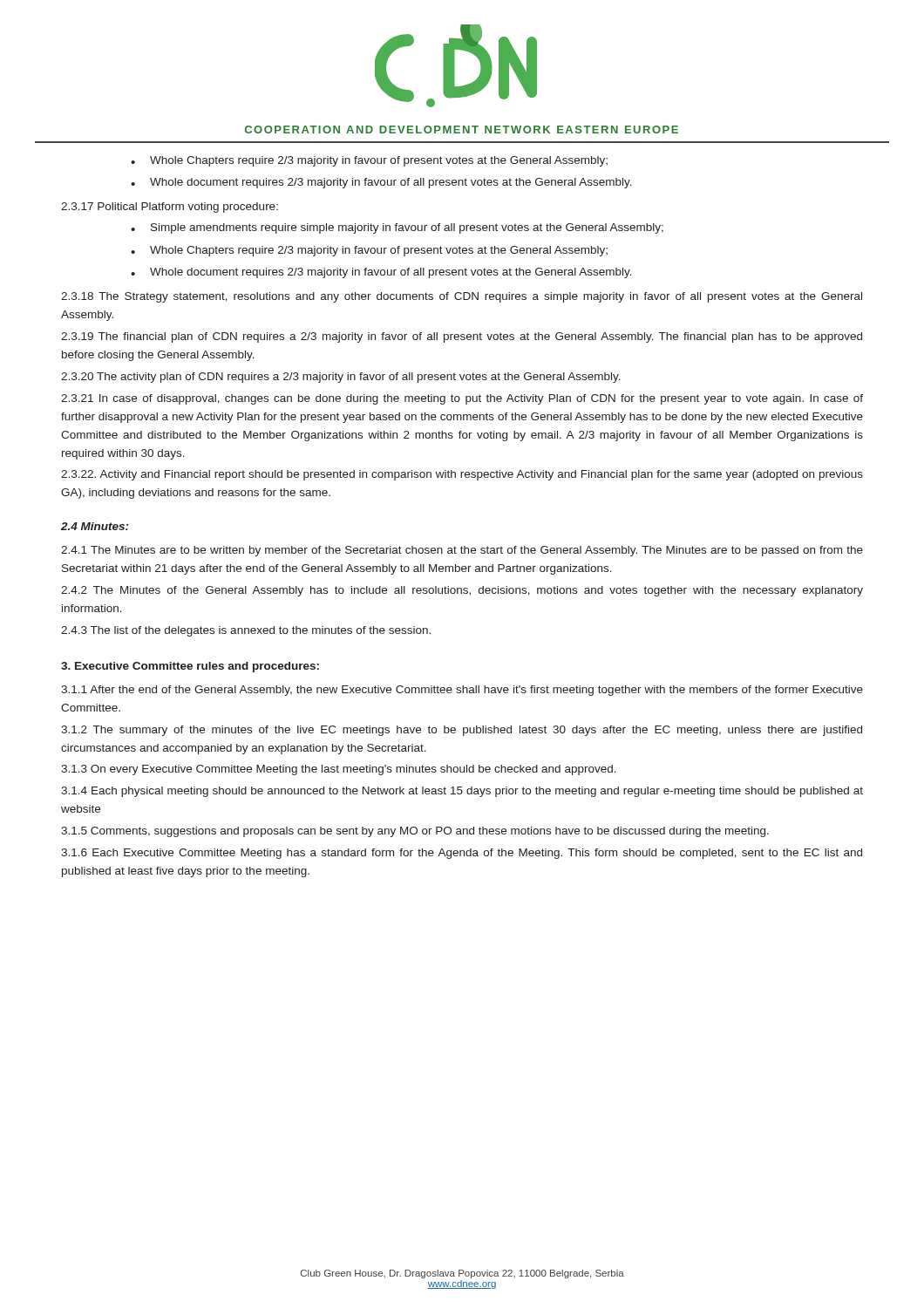924x1308 pixels.
Task: Navigate to the text starting "1.2 The summary of the minutes"
Action: 462,738
